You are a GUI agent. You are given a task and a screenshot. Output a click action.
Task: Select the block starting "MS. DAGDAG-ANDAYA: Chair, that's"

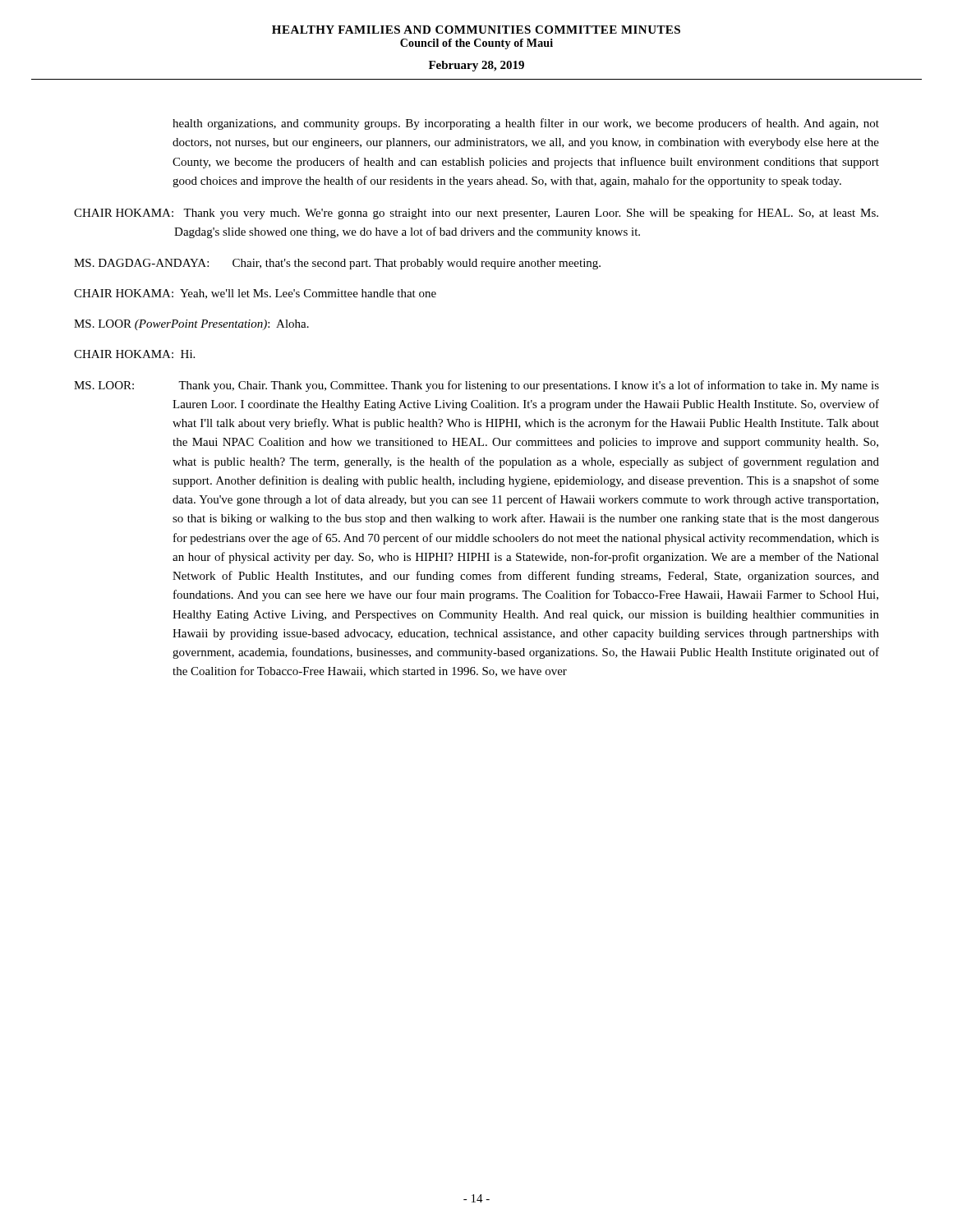[x=476, y=263]
